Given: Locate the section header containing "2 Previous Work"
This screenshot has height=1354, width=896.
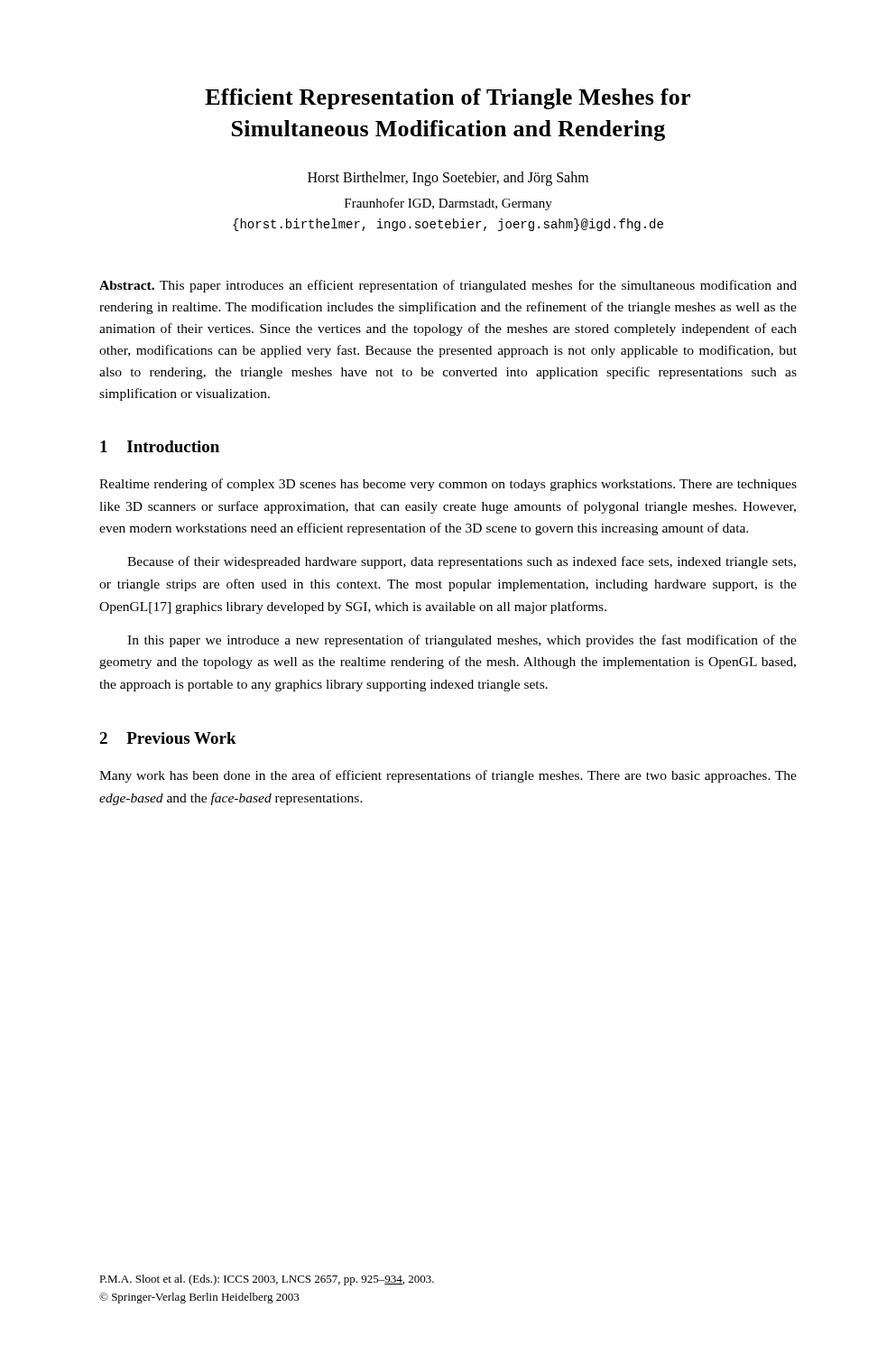Looking at the screenshot, I should [168, 738].
